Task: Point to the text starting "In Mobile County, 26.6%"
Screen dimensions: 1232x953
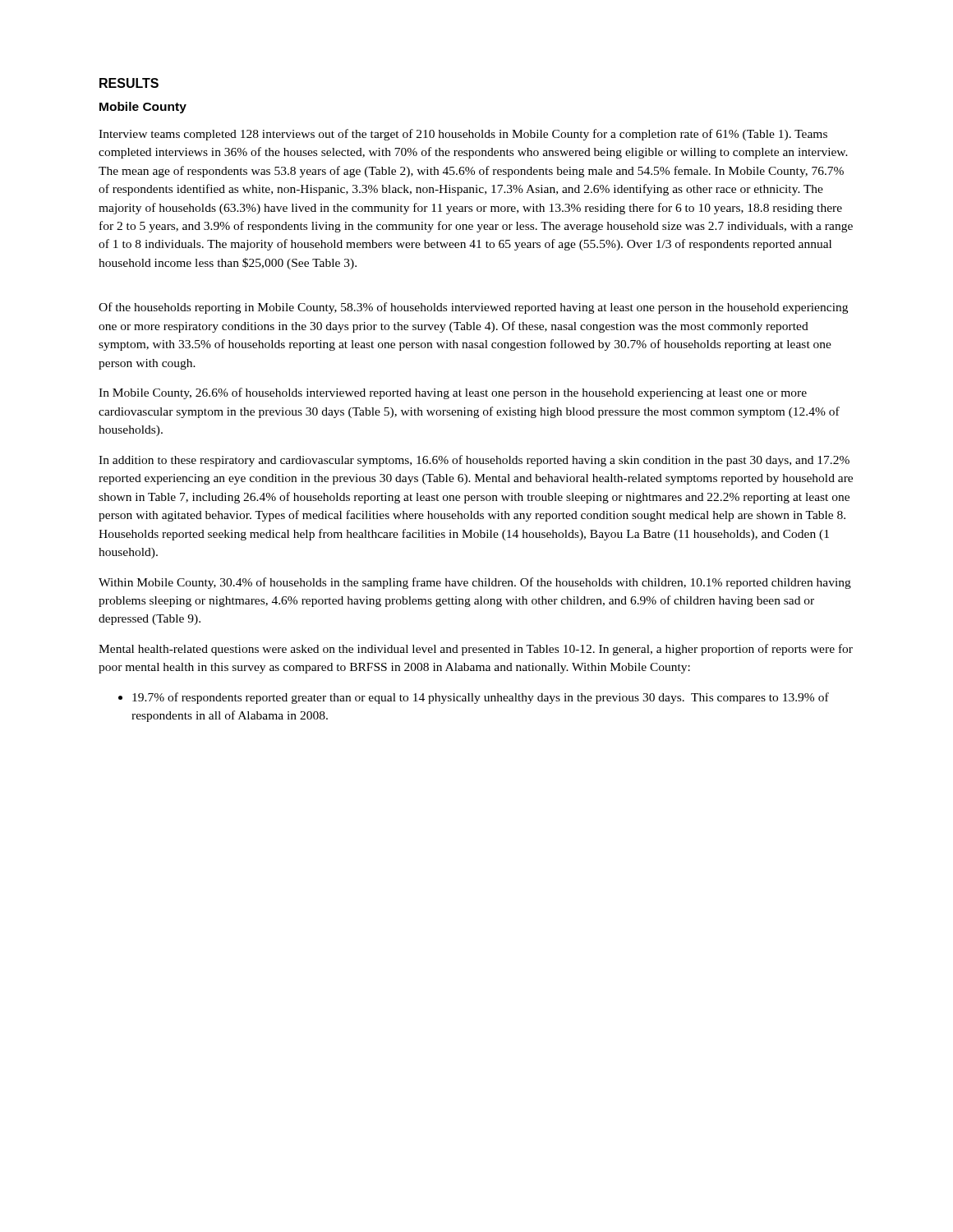Action: tap(469, 411)
